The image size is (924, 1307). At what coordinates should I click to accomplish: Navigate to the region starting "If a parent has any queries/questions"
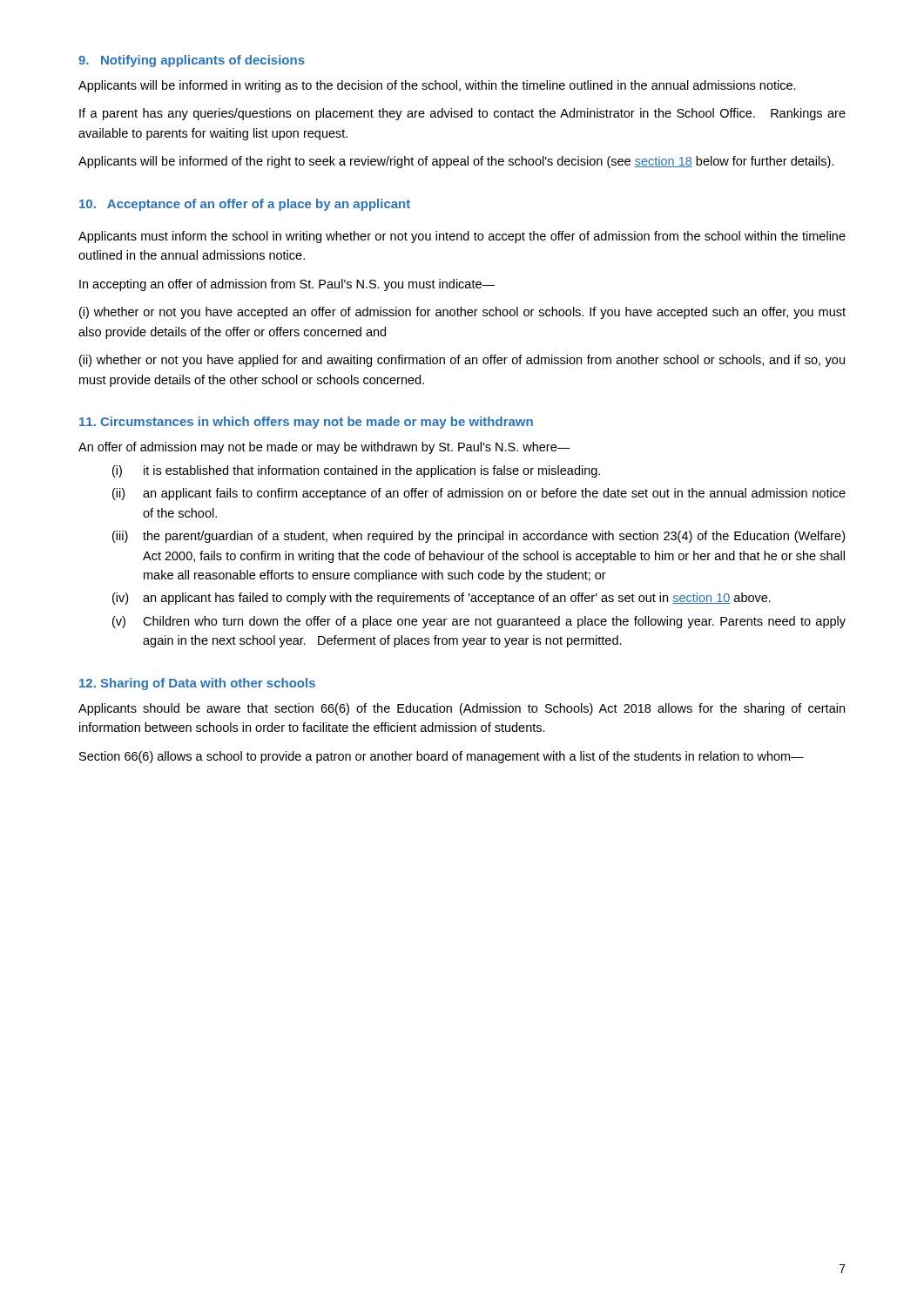[x=462, y=123]
